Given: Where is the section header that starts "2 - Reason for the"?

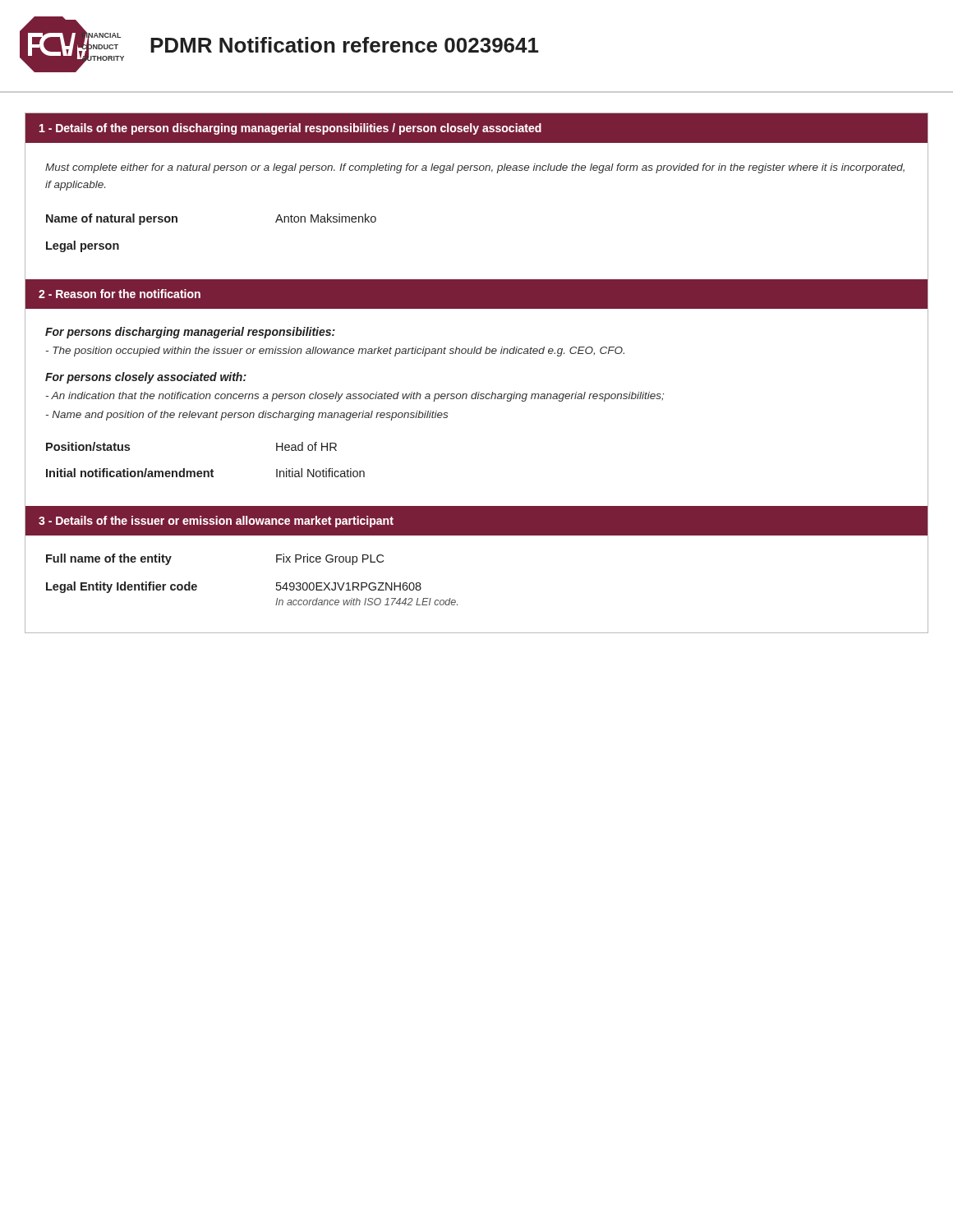Looking at the screenshot, I should [x=120, y=294].
